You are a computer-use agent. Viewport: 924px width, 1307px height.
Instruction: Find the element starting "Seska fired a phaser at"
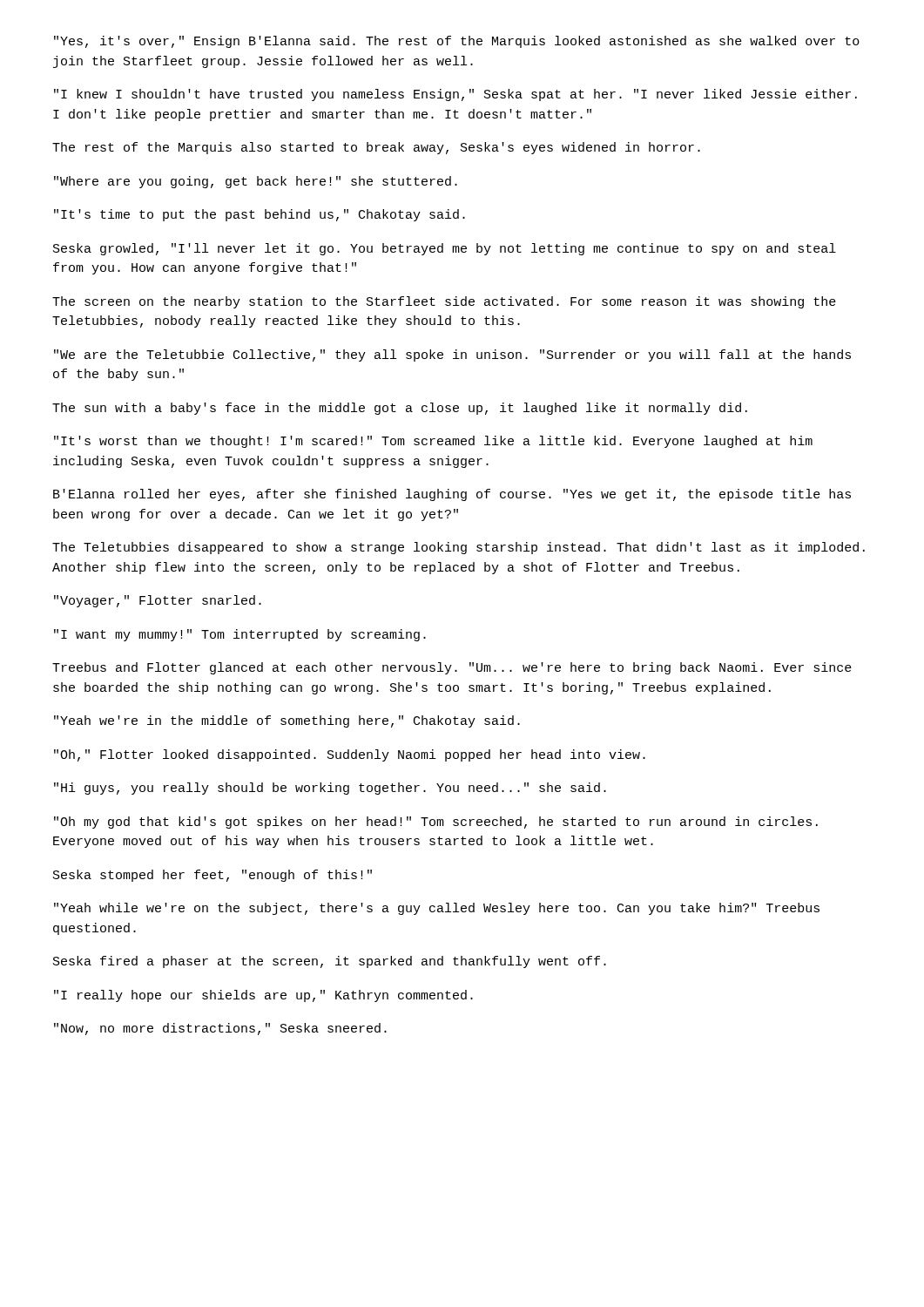(331, 962)
